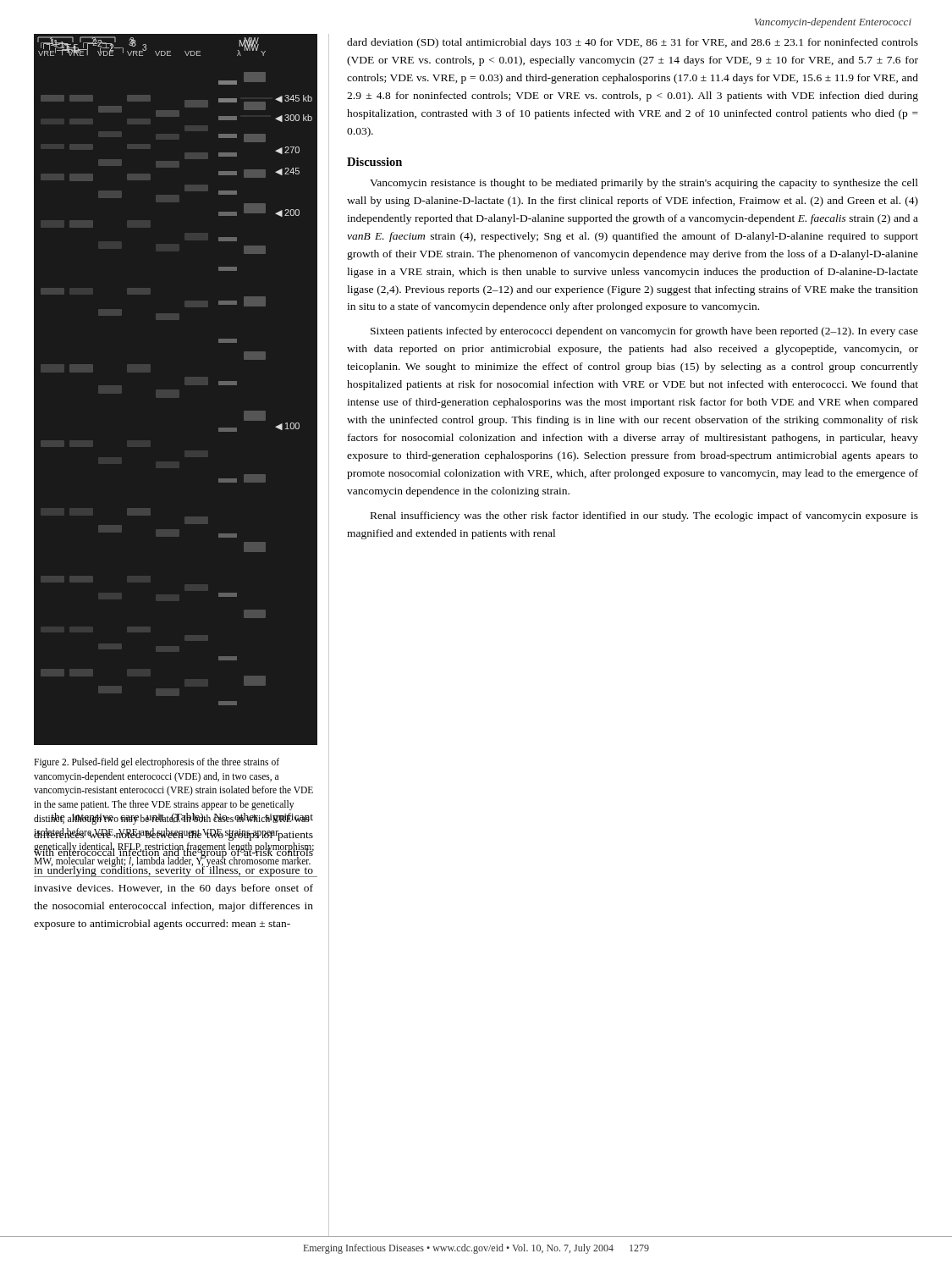Select the photo

click(x=176, y=451)
